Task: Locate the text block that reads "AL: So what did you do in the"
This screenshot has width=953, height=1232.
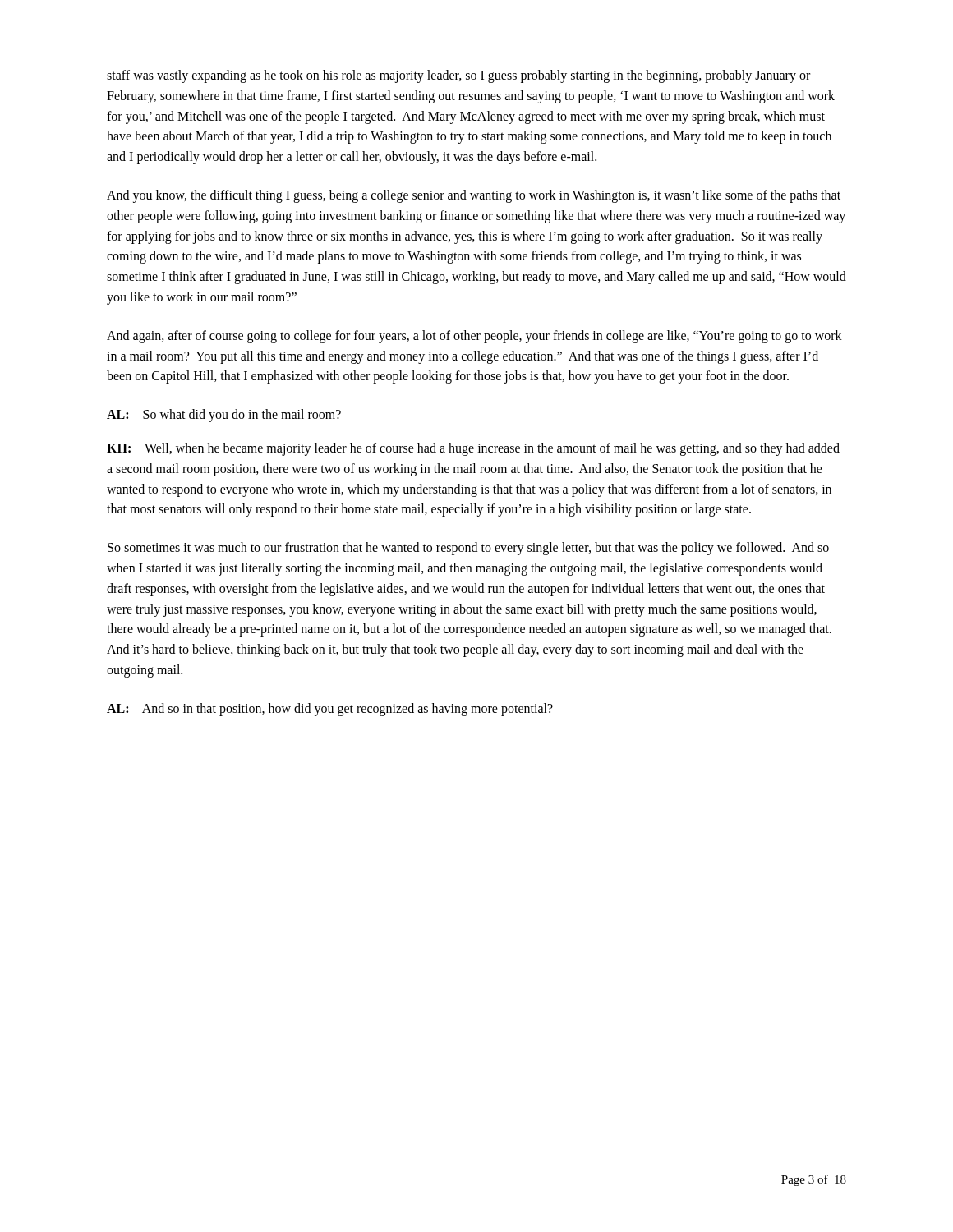Action: (x=224, y=415)
